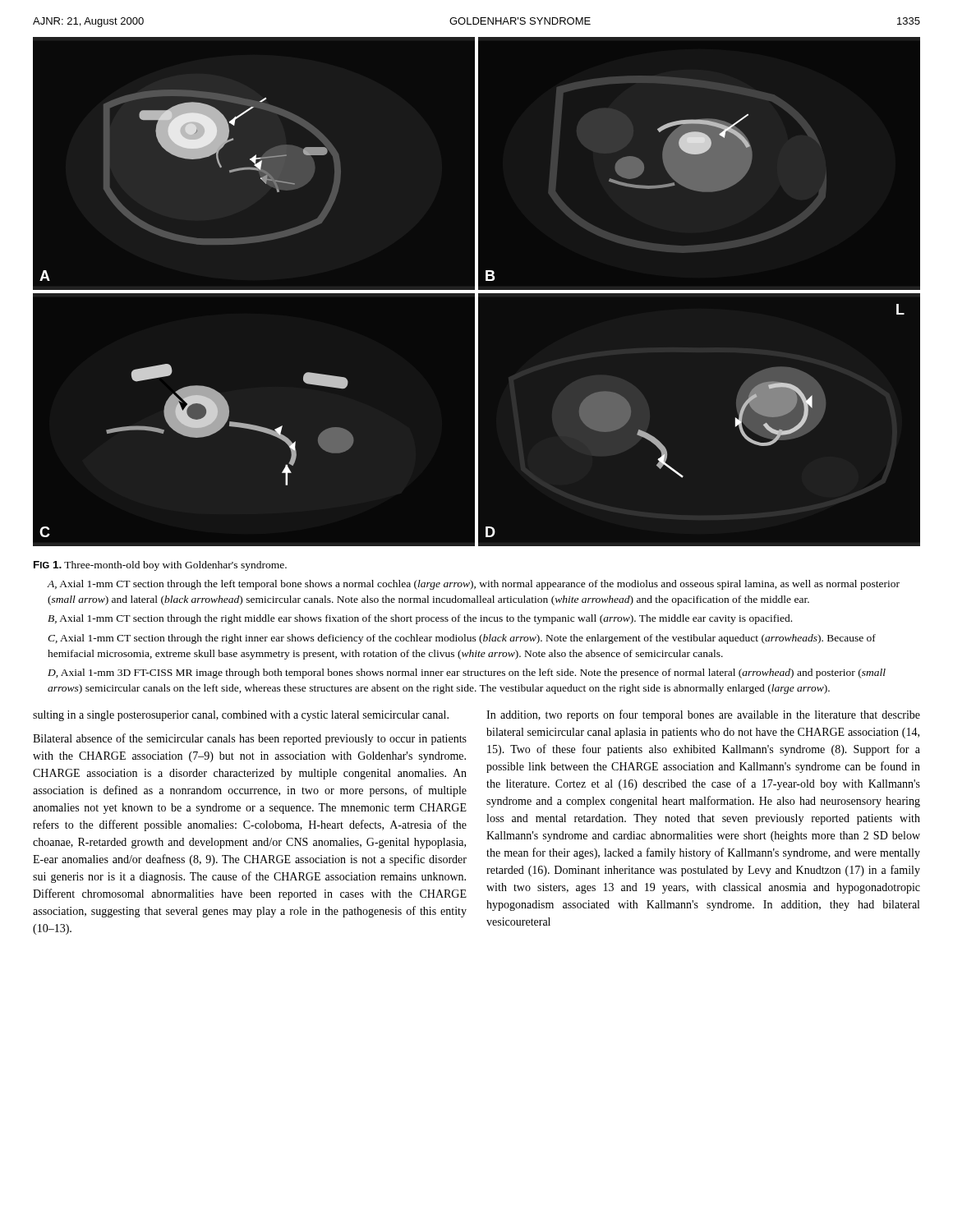
Task: Navigate to the text block starting "FIG 1. Three-month-old"
Action: pyautogui.click(x=476, y=626)
